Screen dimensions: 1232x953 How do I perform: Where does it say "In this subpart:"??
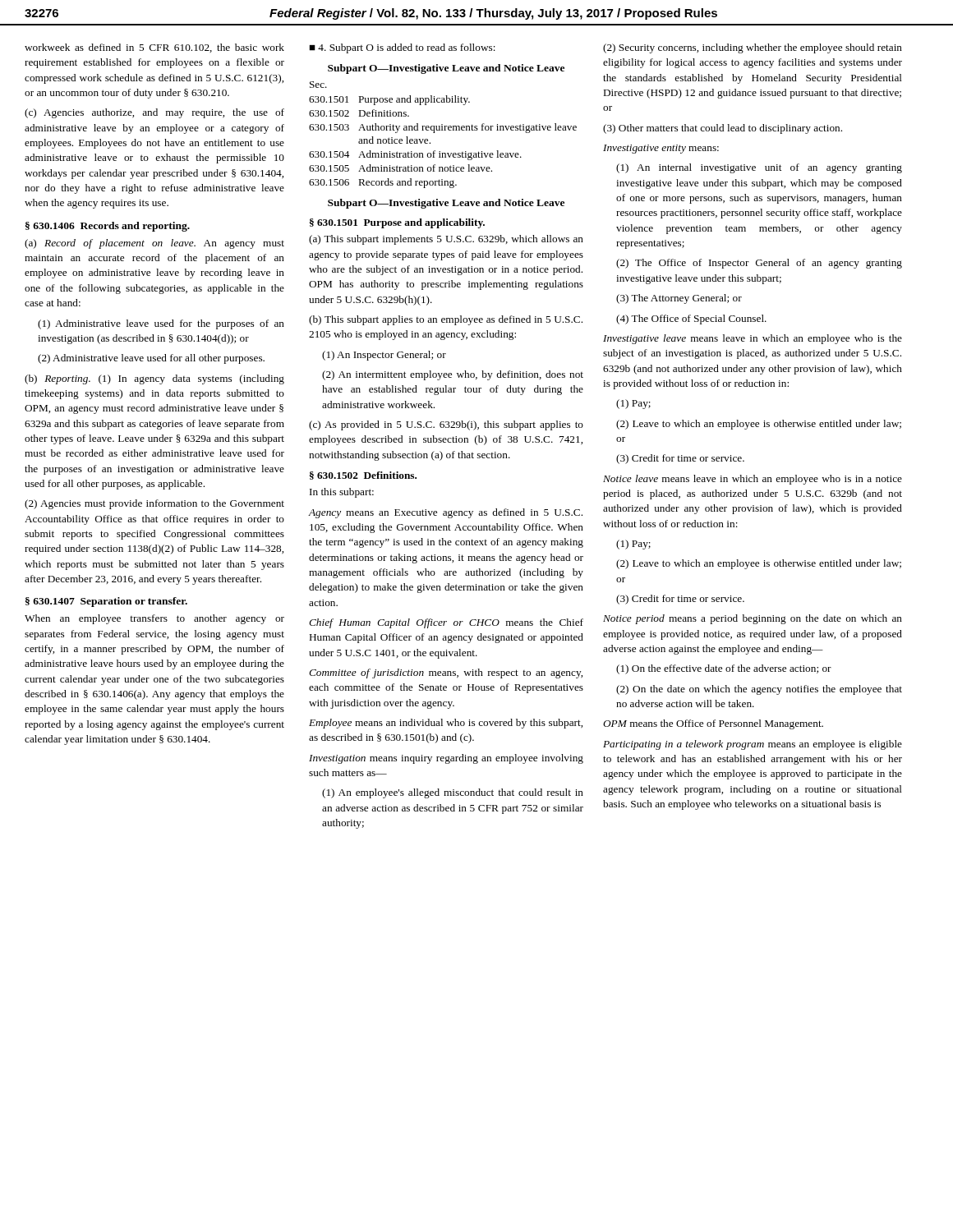[x=342, y=492]
